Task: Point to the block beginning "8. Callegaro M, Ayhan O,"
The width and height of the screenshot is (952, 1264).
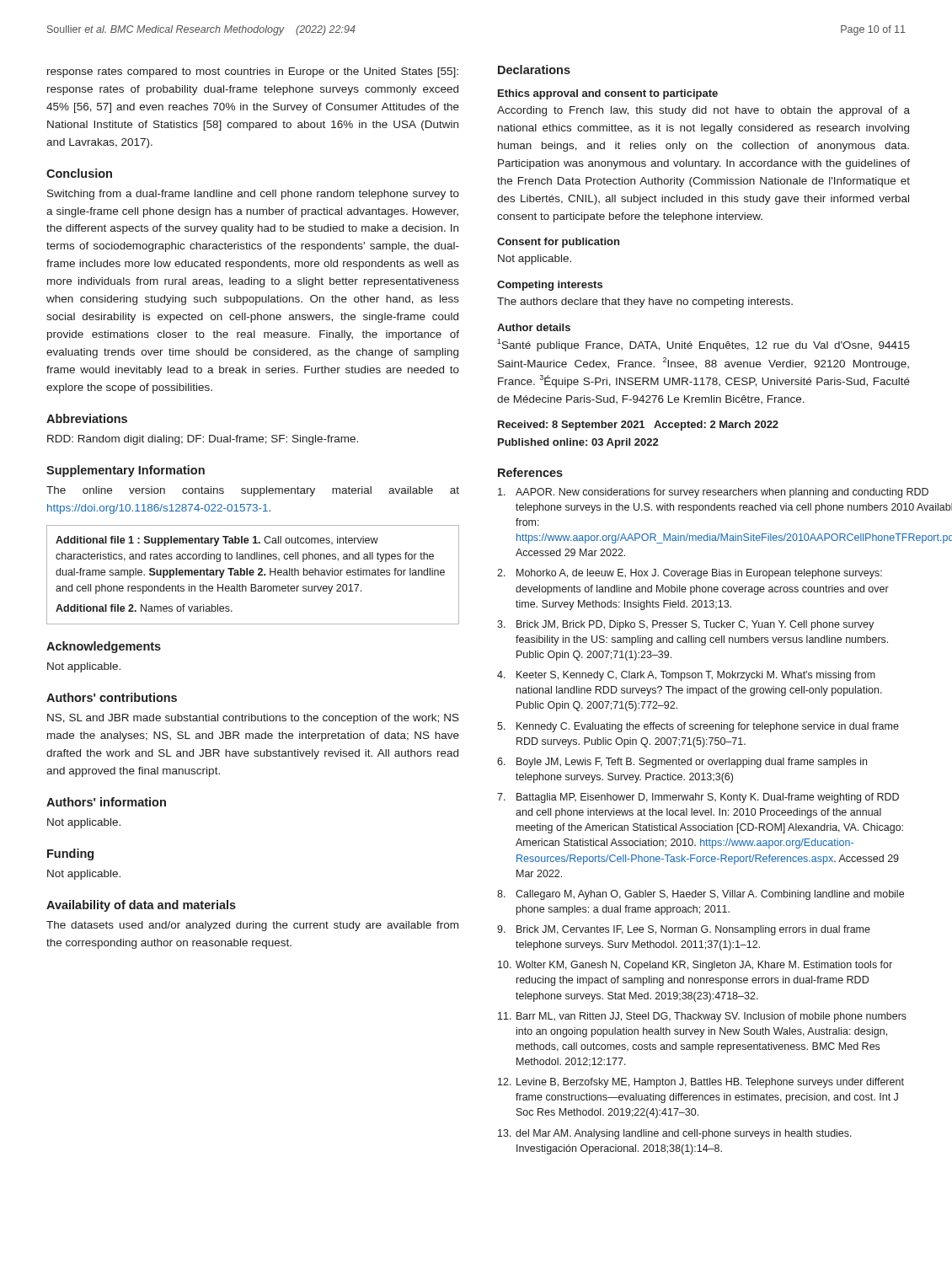Action: (703, 902)
